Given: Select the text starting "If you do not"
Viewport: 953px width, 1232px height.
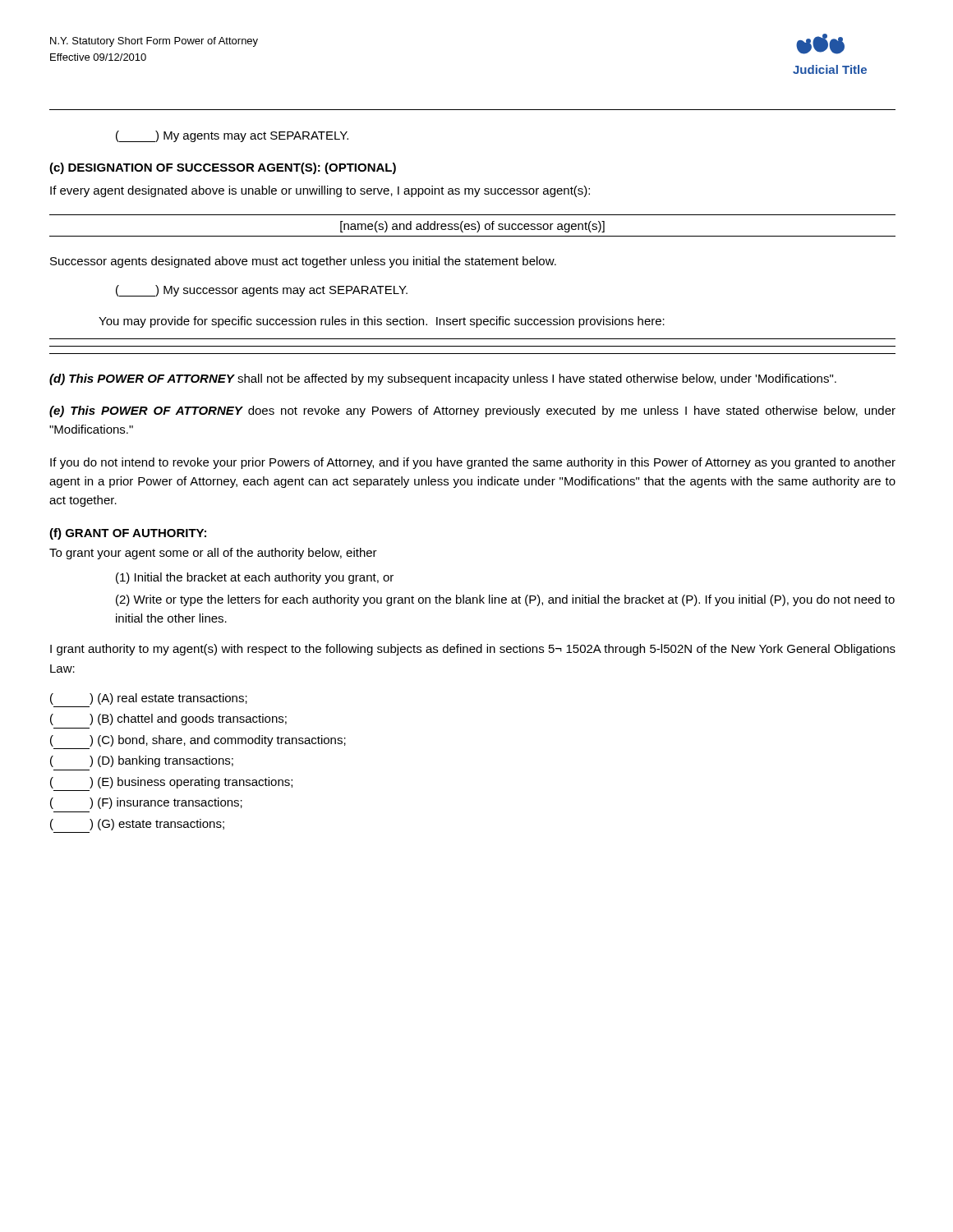Looking at the screenshot, I should tap(472, 481).
